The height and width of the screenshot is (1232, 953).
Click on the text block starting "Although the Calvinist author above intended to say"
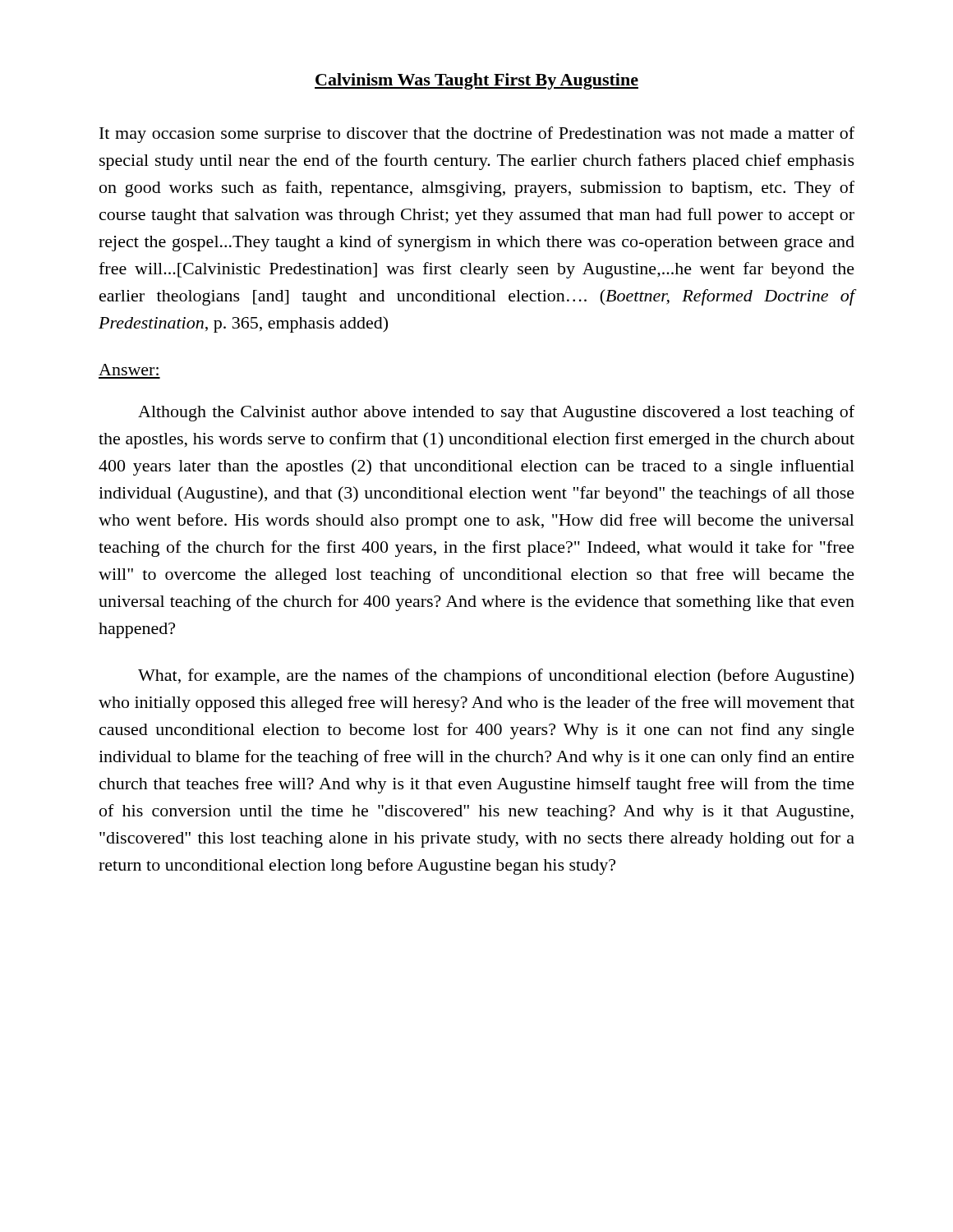[x=476, y=519]
